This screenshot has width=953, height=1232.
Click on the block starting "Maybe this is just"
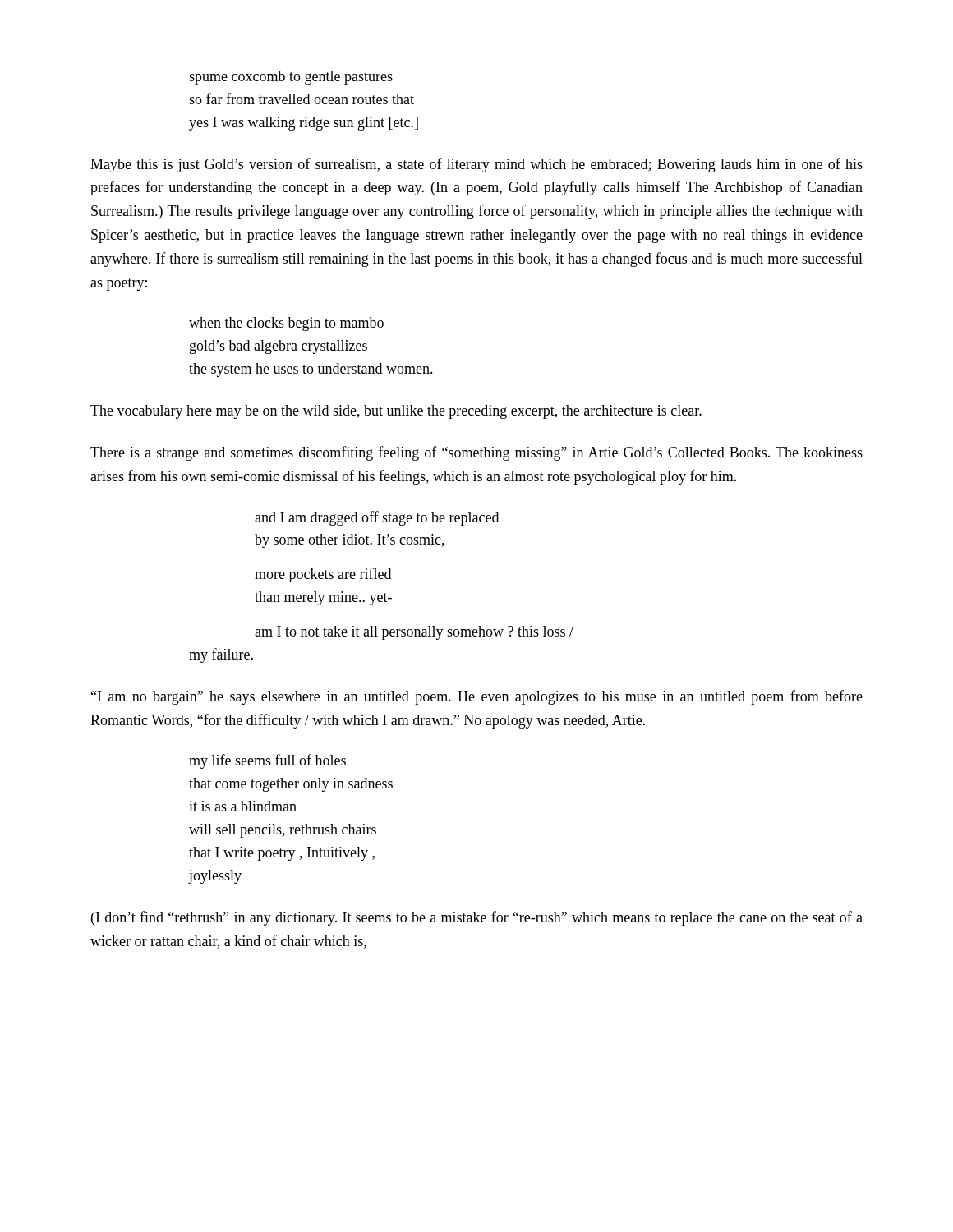tap(476, 223)
